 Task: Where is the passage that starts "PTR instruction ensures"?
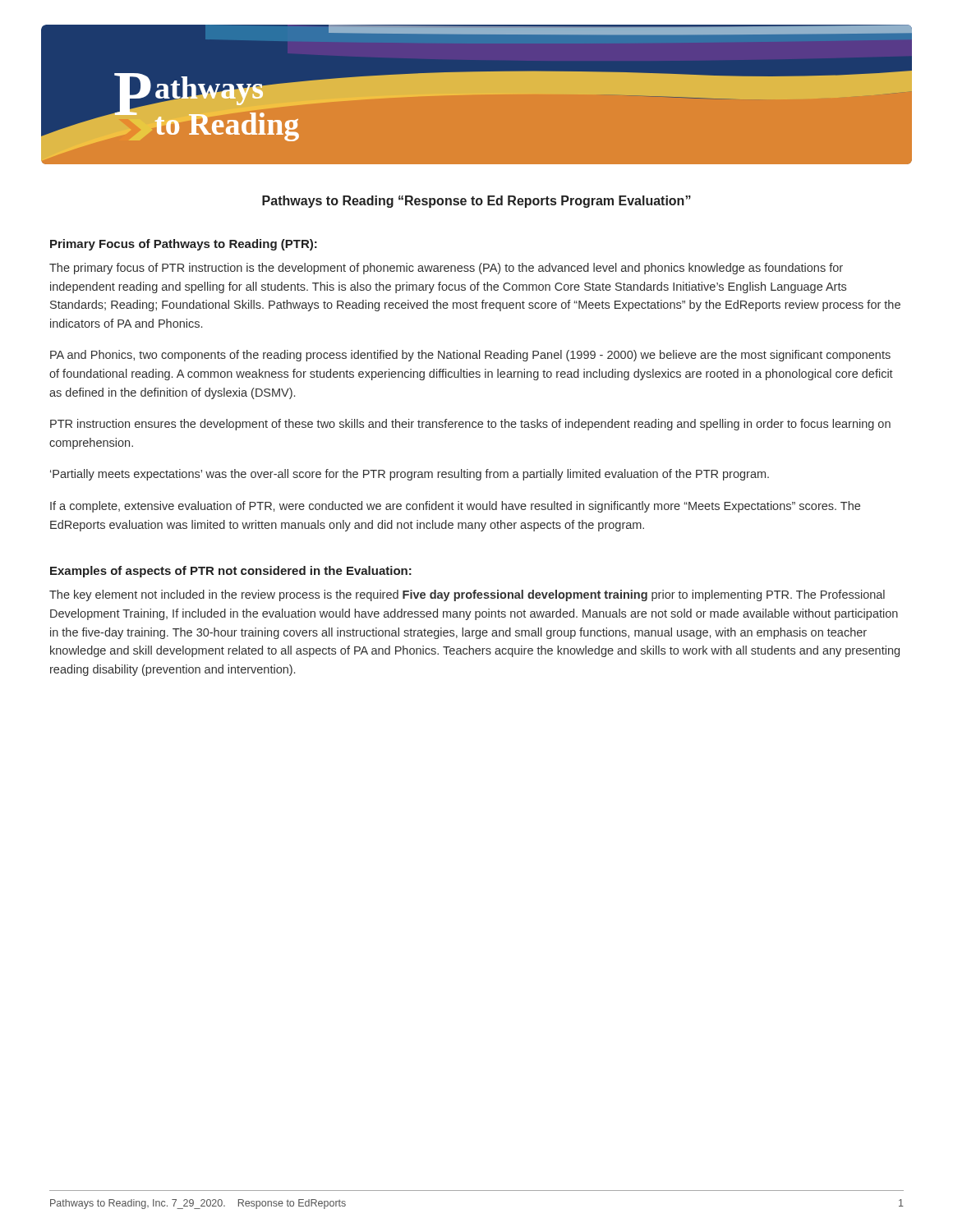click(x=470, y=433)
